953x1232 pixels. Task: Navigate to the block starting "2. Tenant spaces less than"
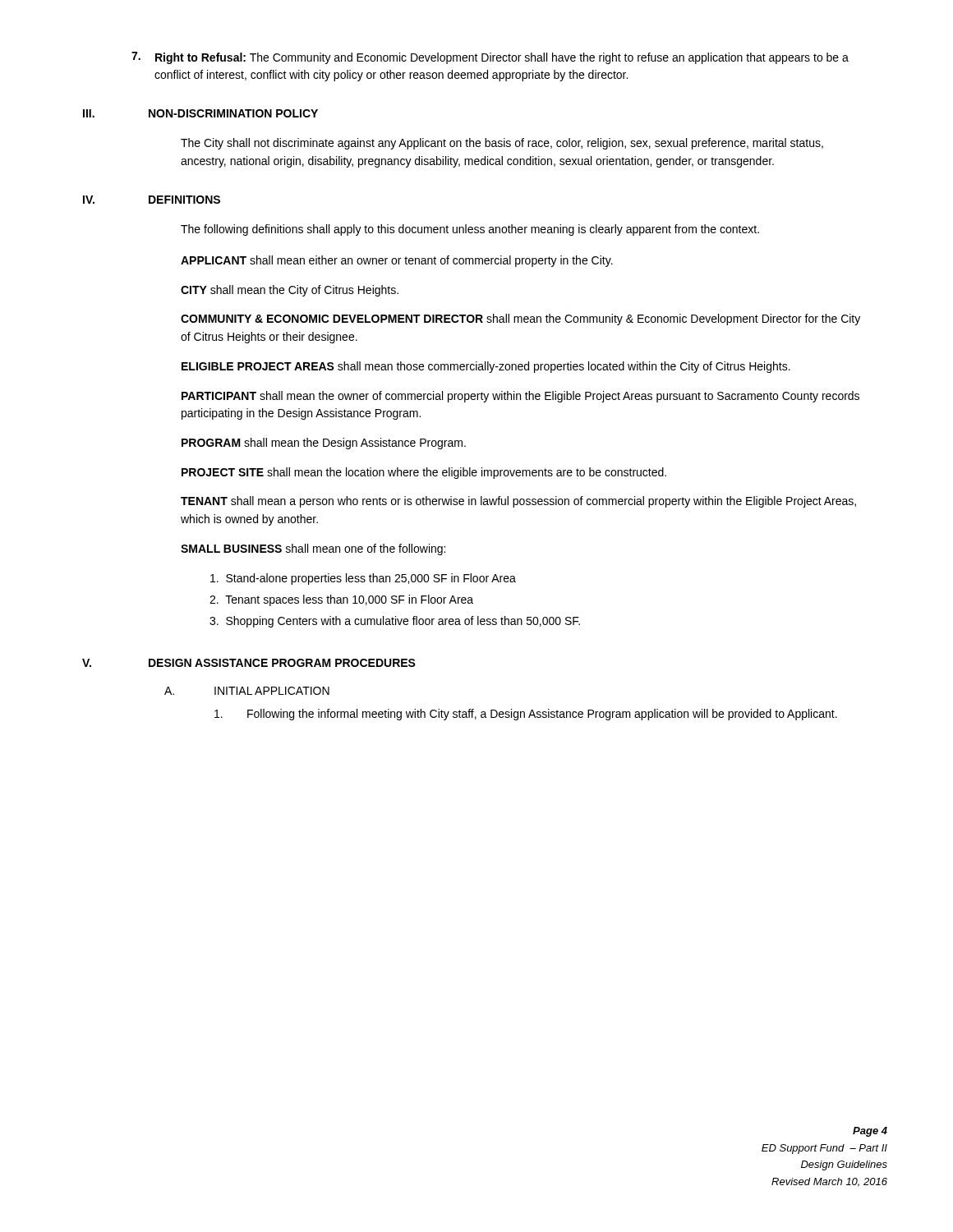341,600
